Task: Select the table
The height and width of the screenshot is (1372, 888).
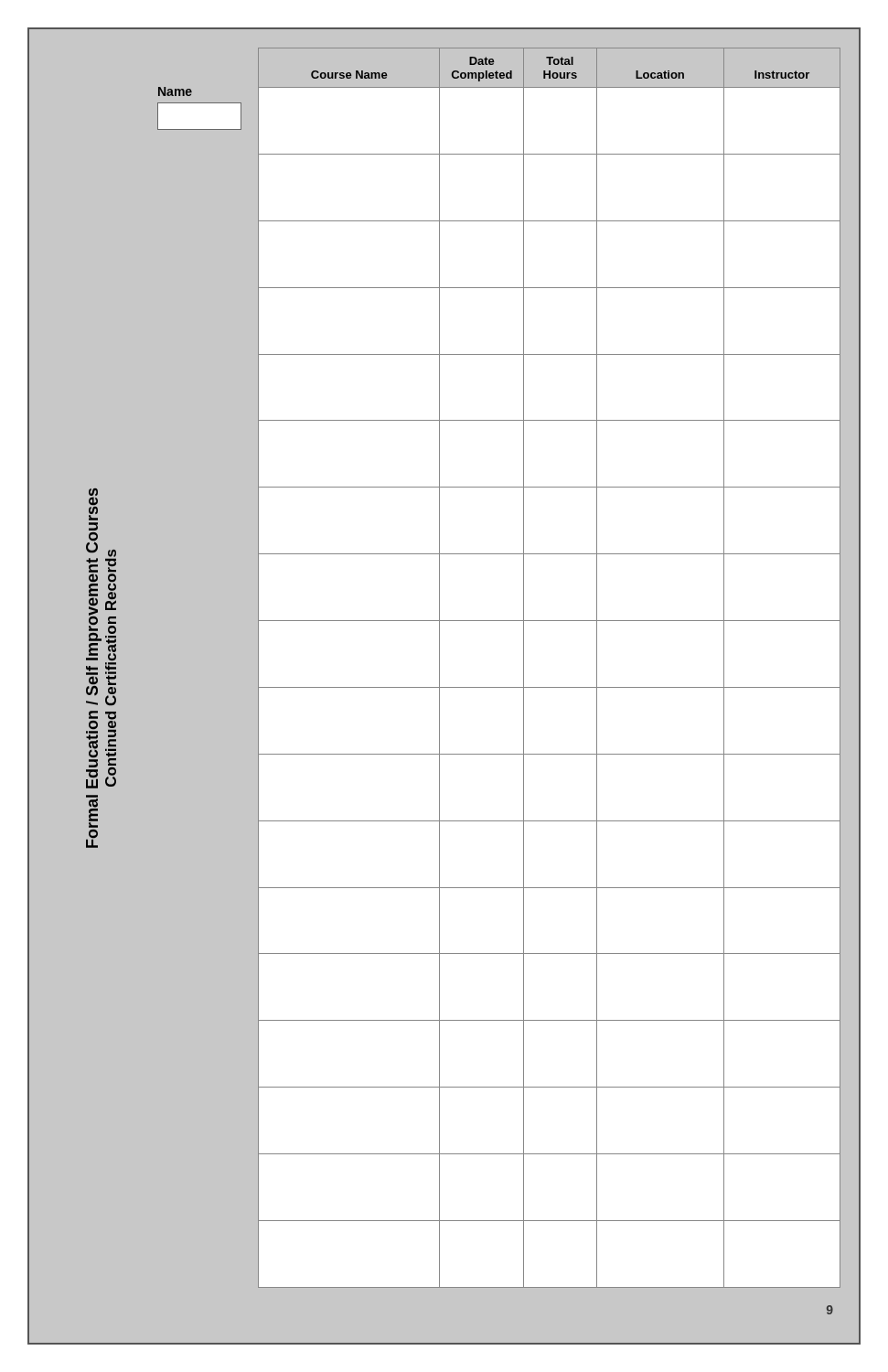Action: coord(549,668)
